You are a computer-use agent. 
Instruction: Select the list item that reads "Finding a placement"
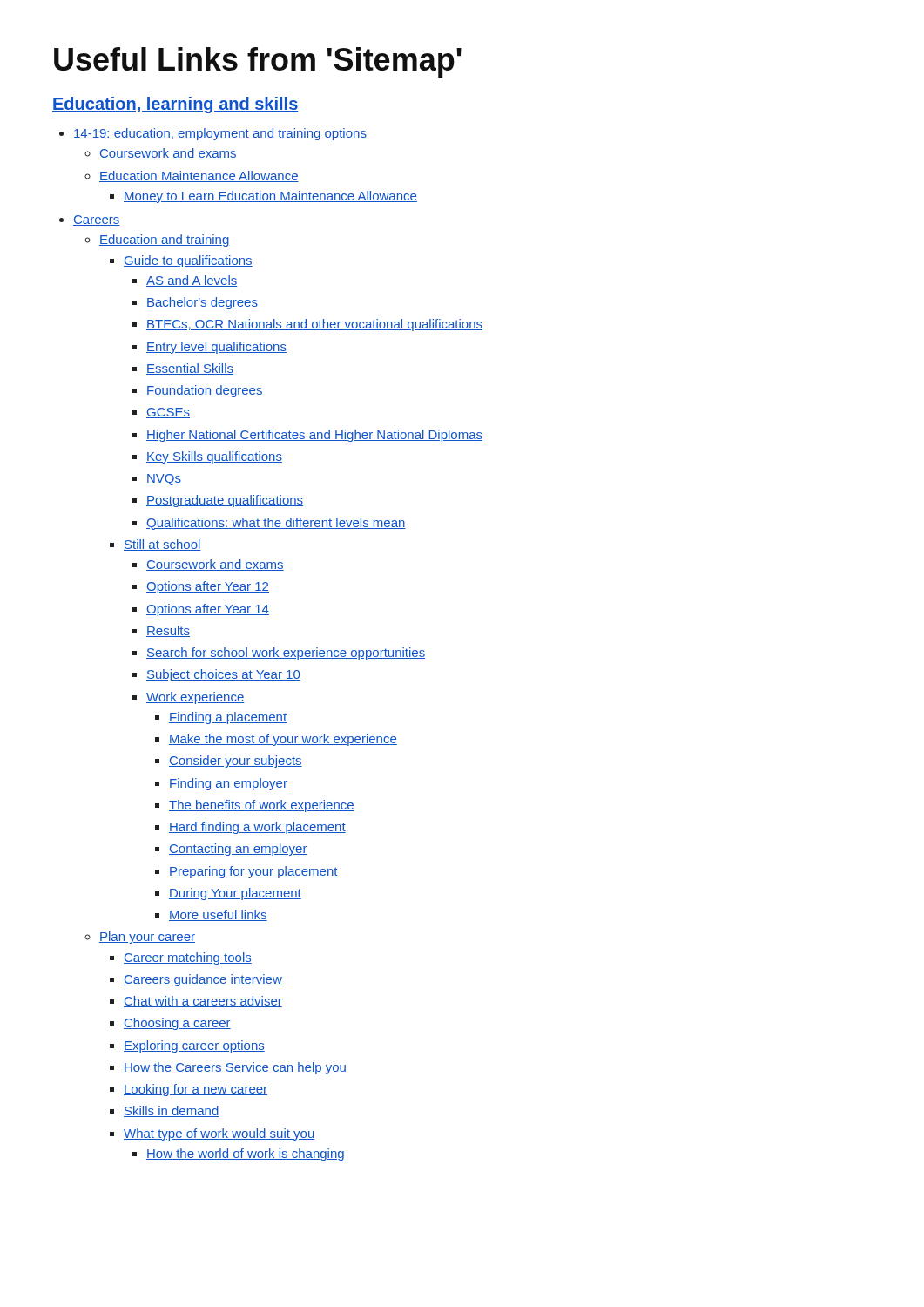[x=228, y=716]
